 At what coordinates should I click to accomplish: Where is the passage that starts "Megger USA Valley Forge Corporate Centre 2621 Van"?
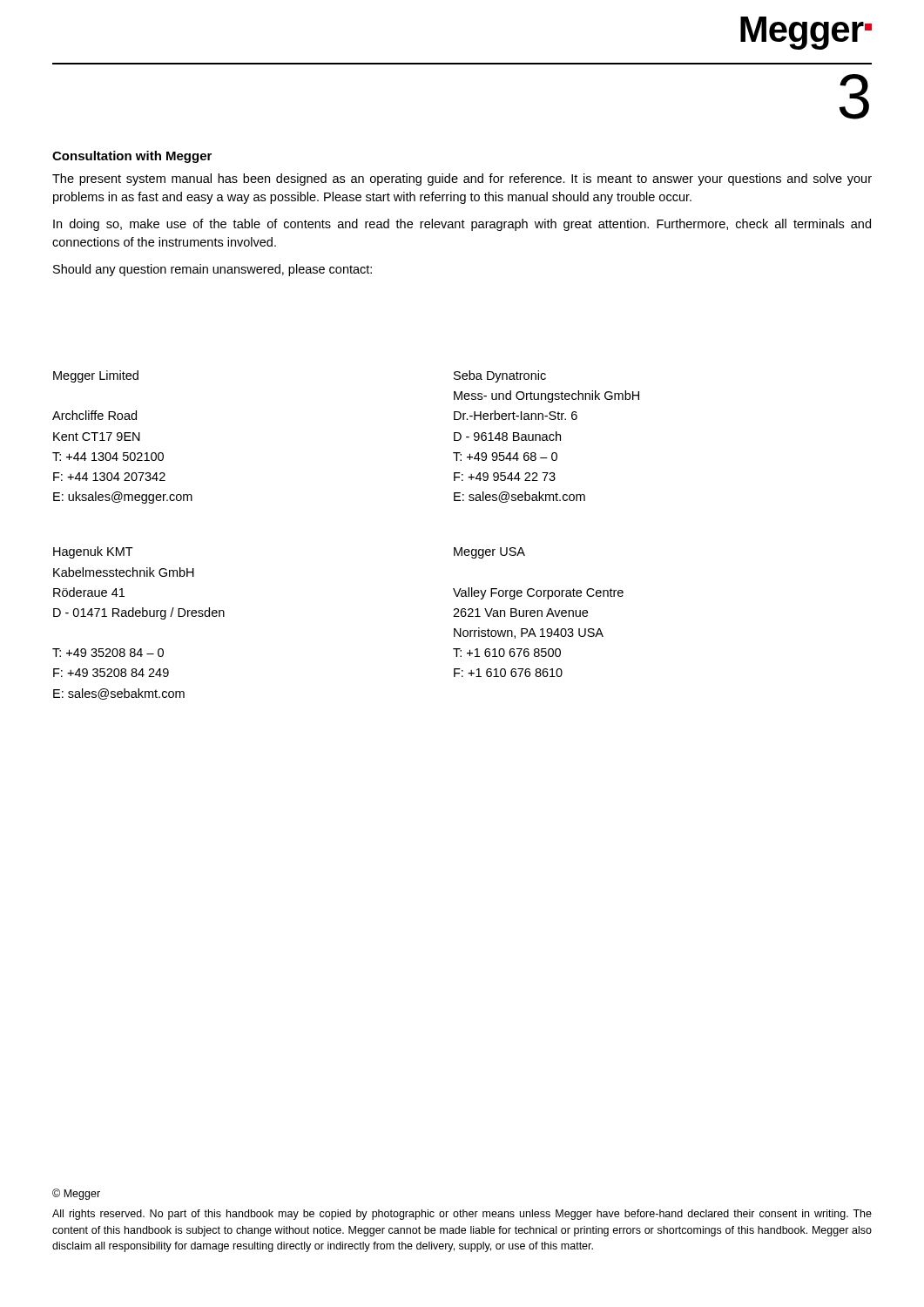(x=538, y=612)
